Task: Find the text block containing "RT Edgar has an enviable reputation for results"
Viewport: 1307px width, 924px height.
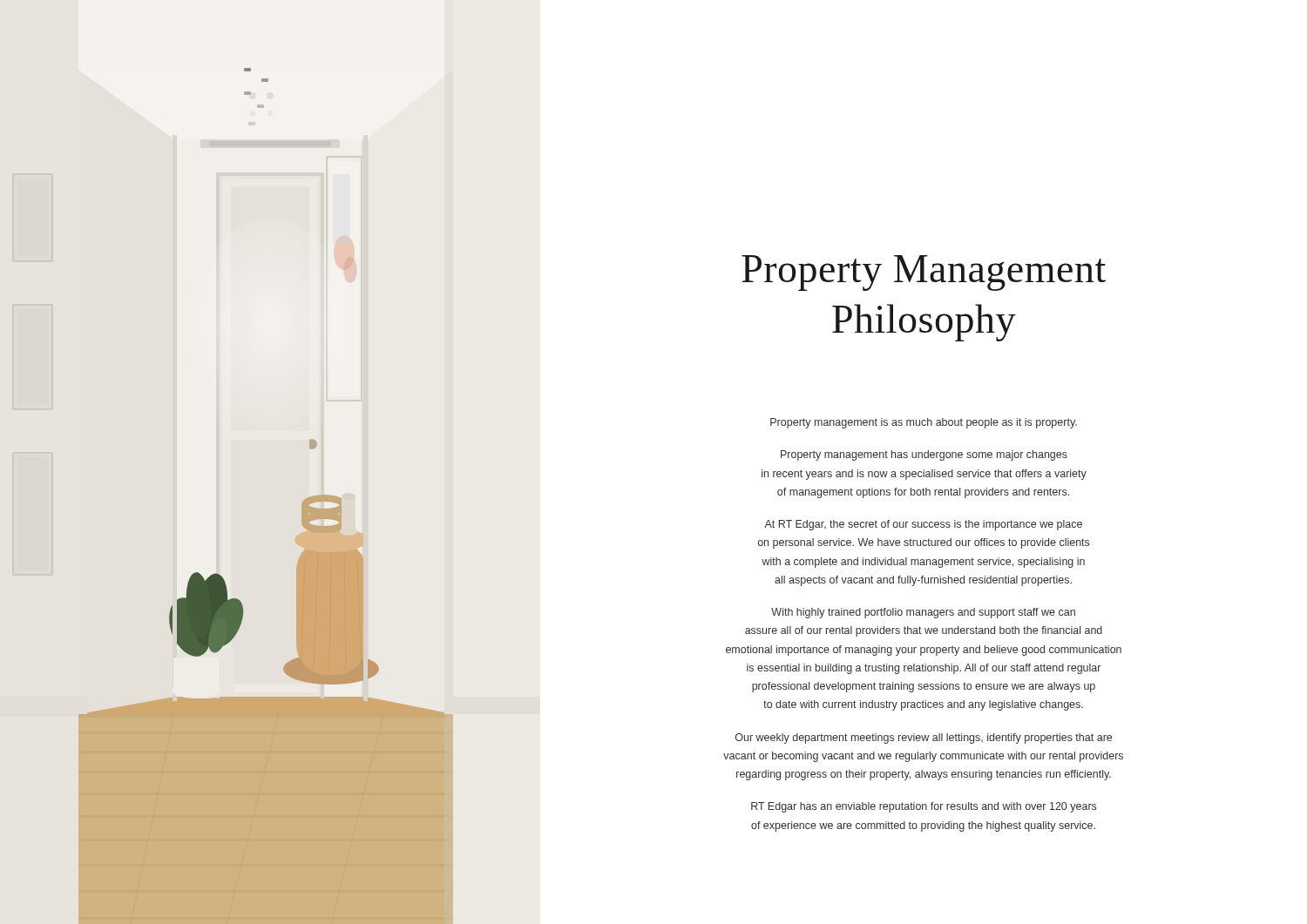Action: (924, 816)
